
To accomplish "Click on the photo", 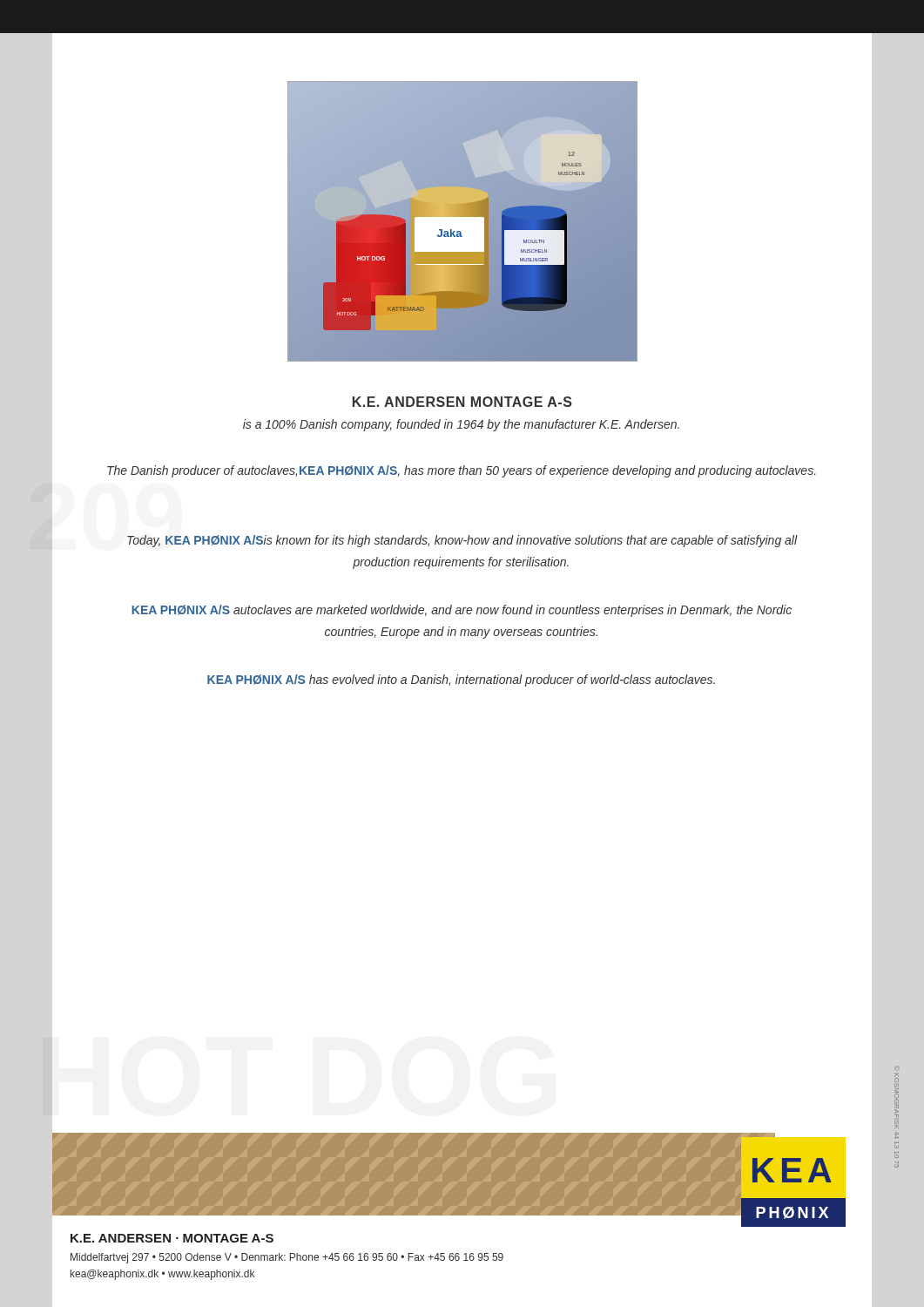I will click(462, 221).
